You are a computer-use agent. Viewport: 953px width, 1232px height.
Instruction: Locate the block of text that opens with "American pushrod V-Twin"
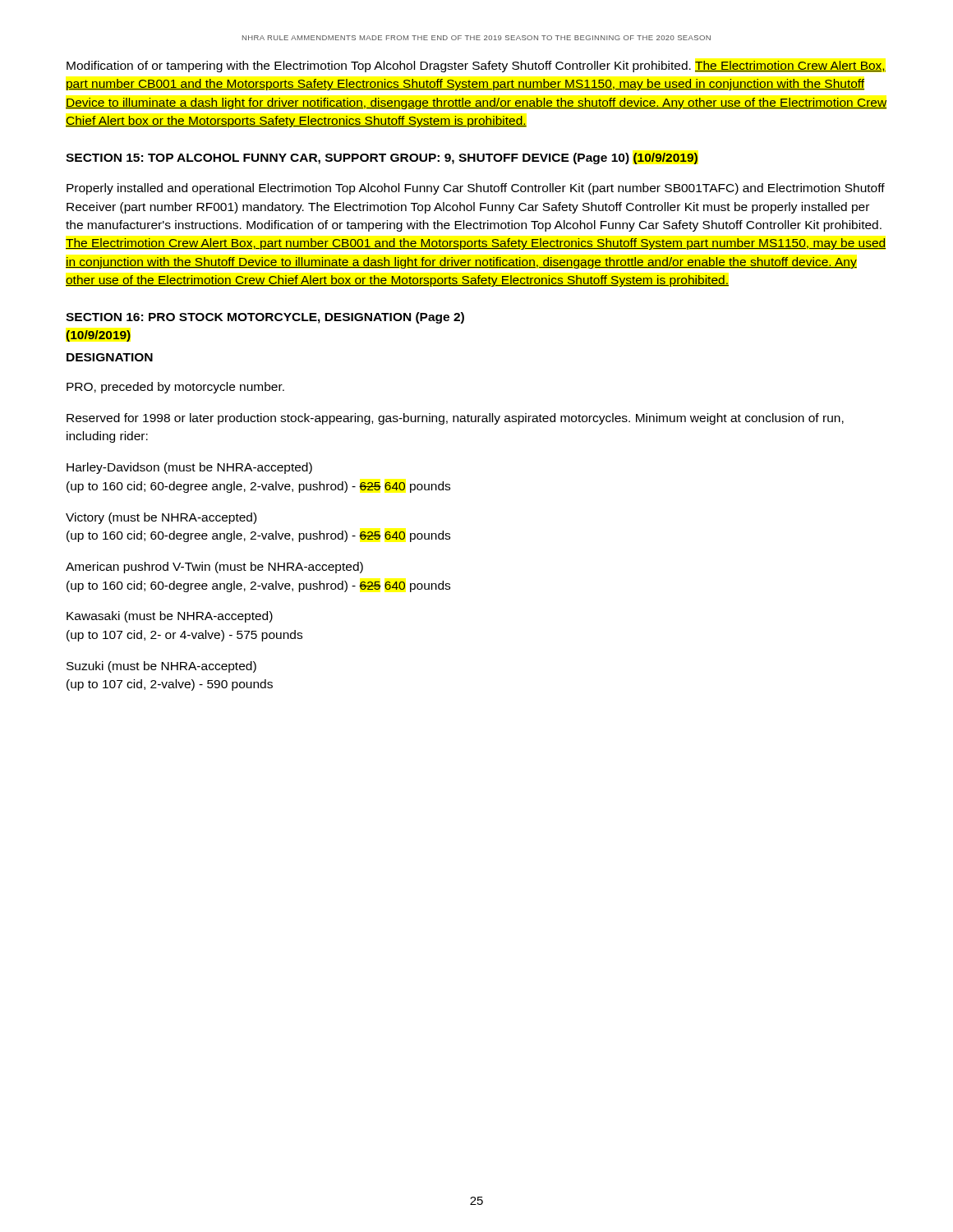214,568
